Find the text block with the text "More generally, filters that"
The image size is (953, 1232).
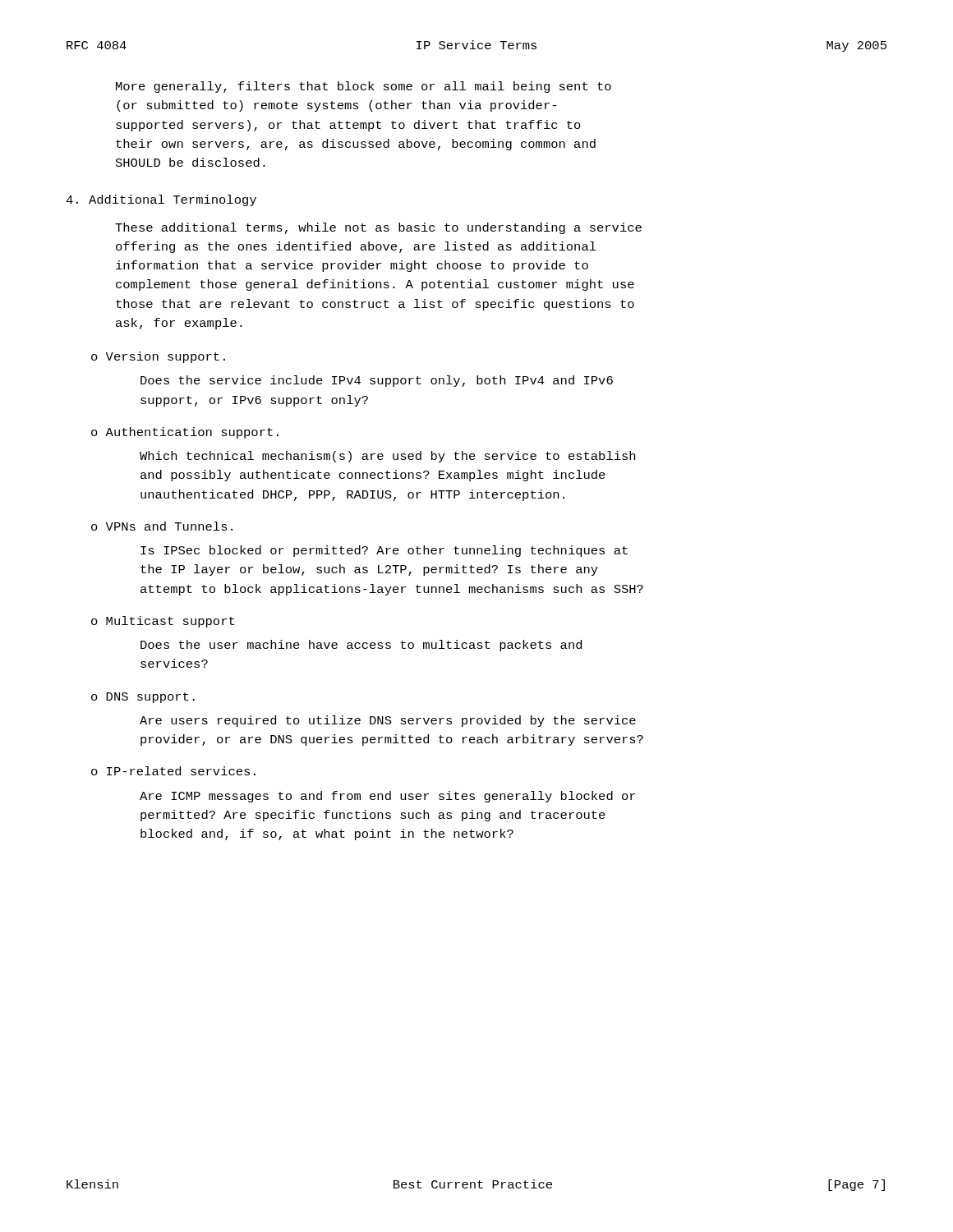pyautogui.click(x=501, y=126)
